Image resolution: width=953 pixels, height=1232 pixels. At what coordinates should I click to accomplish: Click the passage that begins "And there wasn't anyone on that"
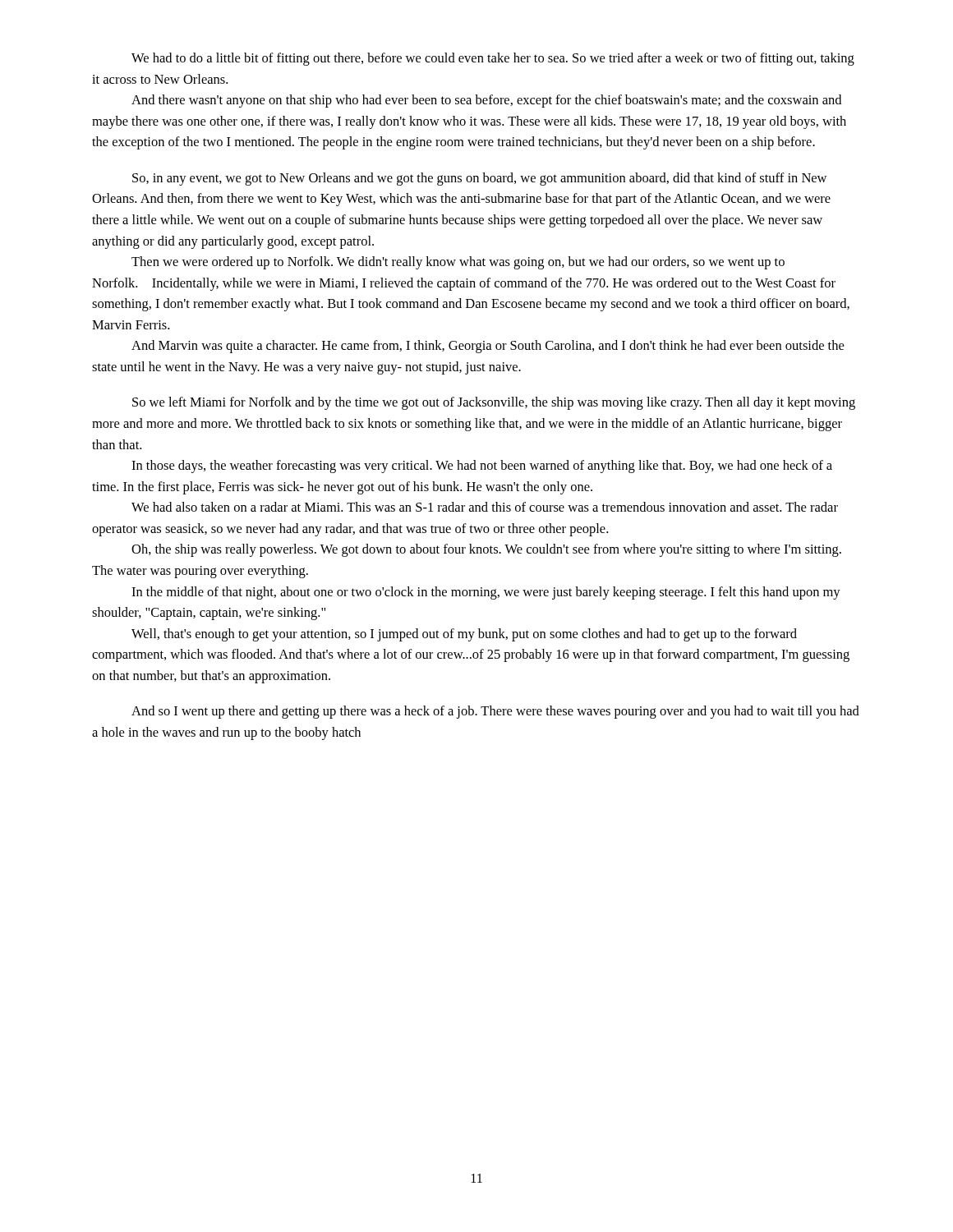[476, 121]
